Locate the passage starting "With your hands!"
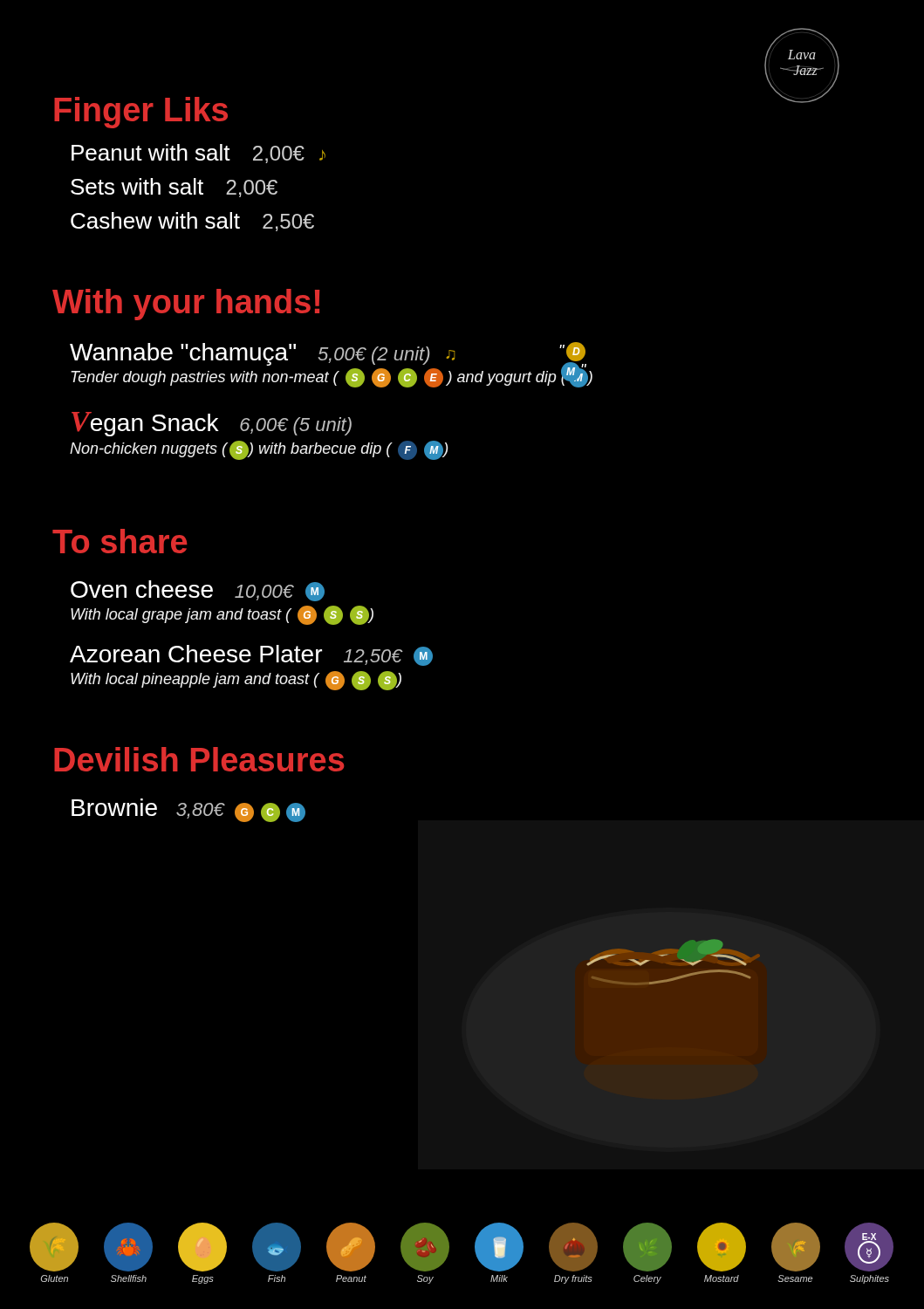 pos(188,302)
